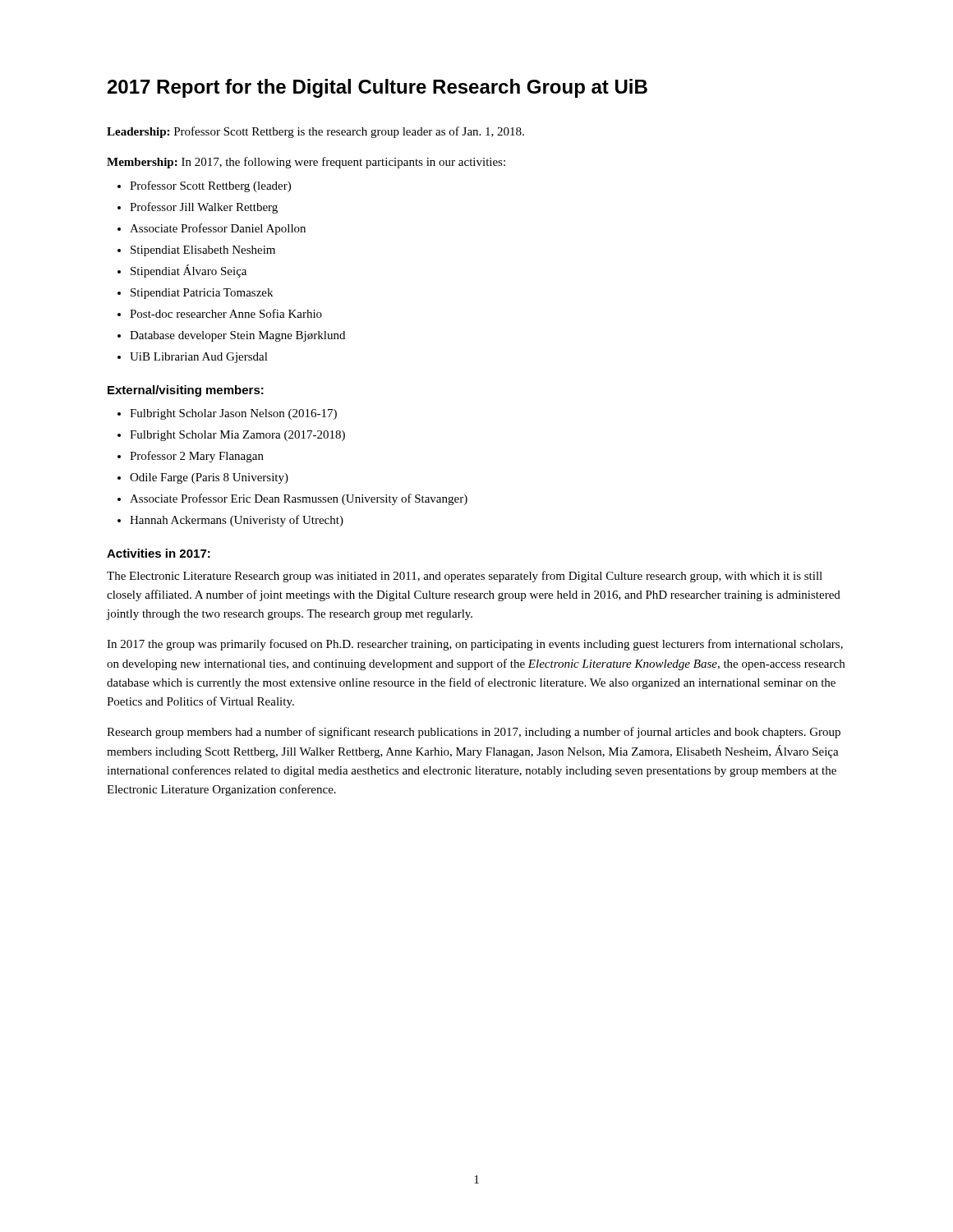Find the list item with the text "Professor Scott Rettberg (leader)"
Screen dimensions: 1232x953
point(211,185)
